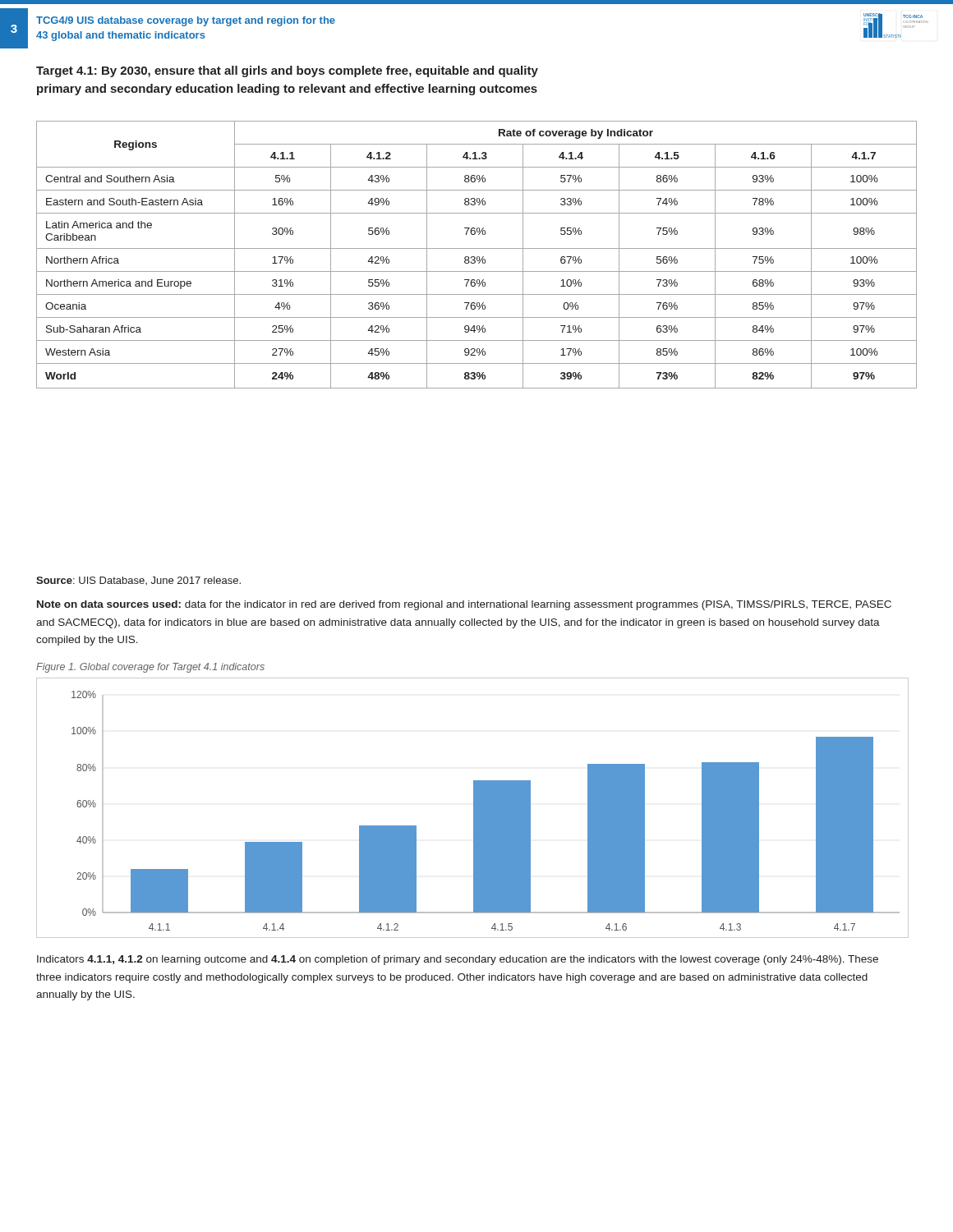The width and height of the screenshot is (953, 1232).
Task: Where is the passage that starts "Source: UIS Database, June"?
Action: 139,580
